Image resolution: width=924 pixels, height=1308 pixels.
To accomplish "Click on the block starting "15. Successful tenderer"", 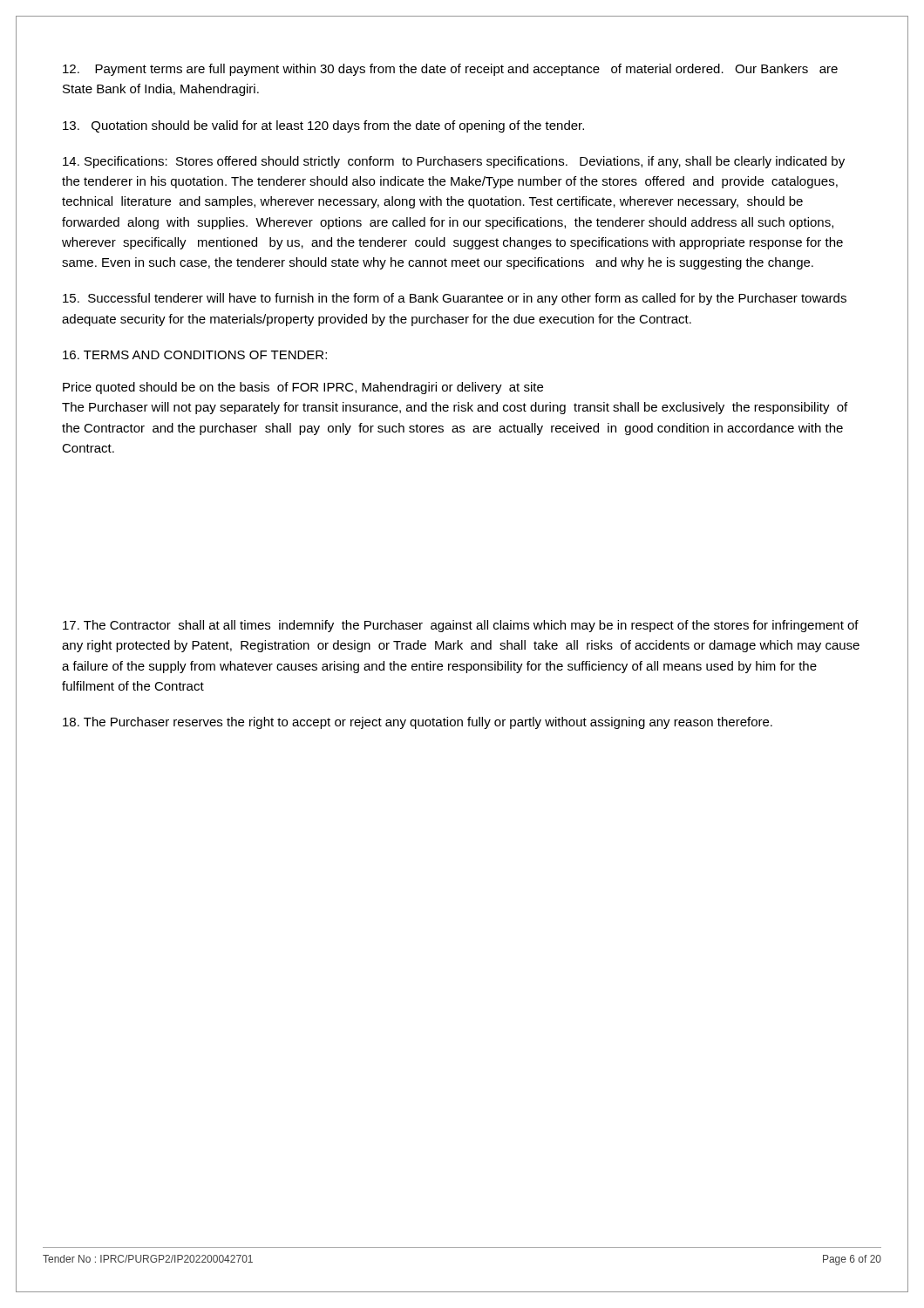I will [454, 308].
